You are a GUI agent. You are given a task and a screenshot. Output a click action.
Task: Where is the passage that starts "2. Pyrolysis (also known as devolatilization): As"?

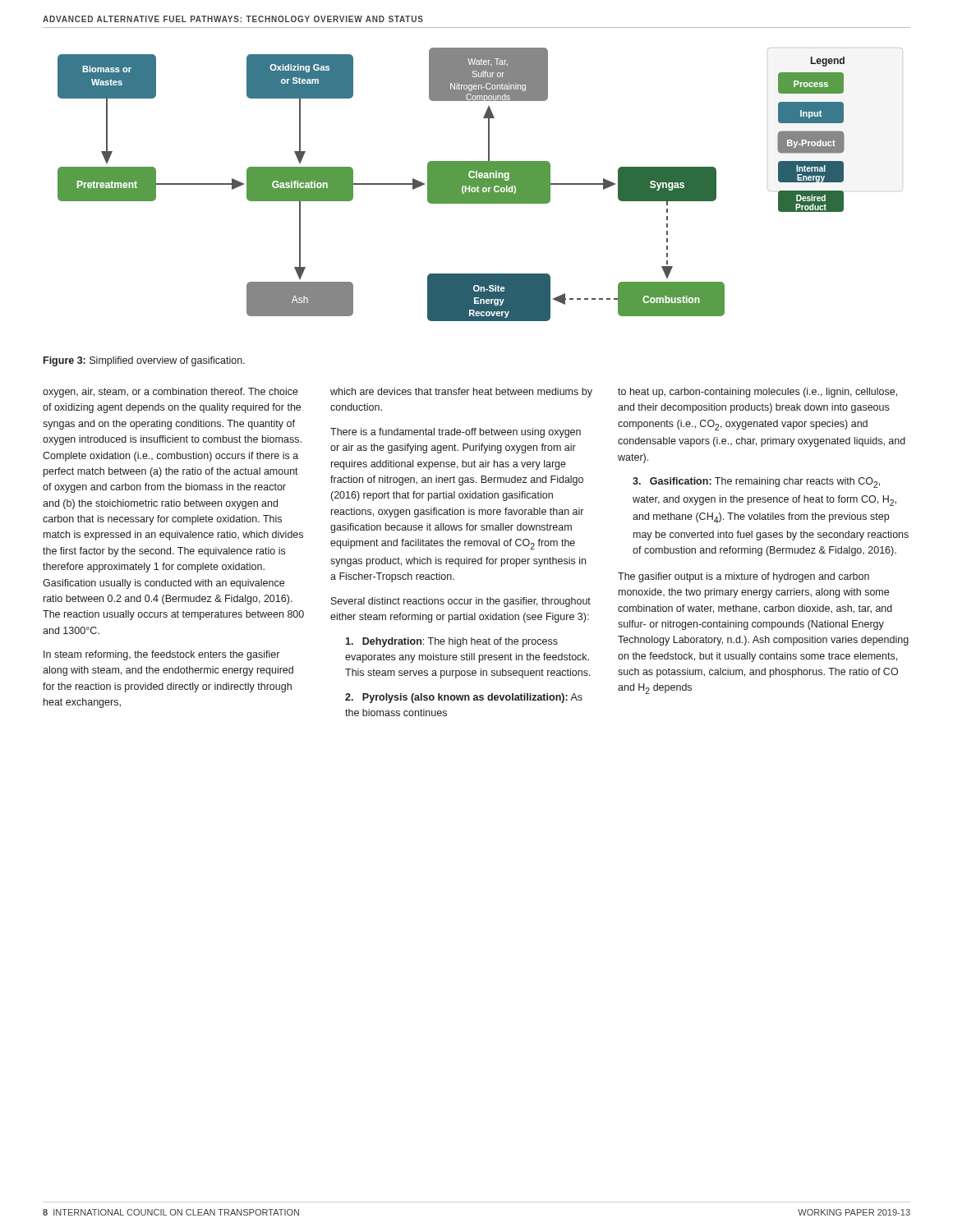(464, 705)
